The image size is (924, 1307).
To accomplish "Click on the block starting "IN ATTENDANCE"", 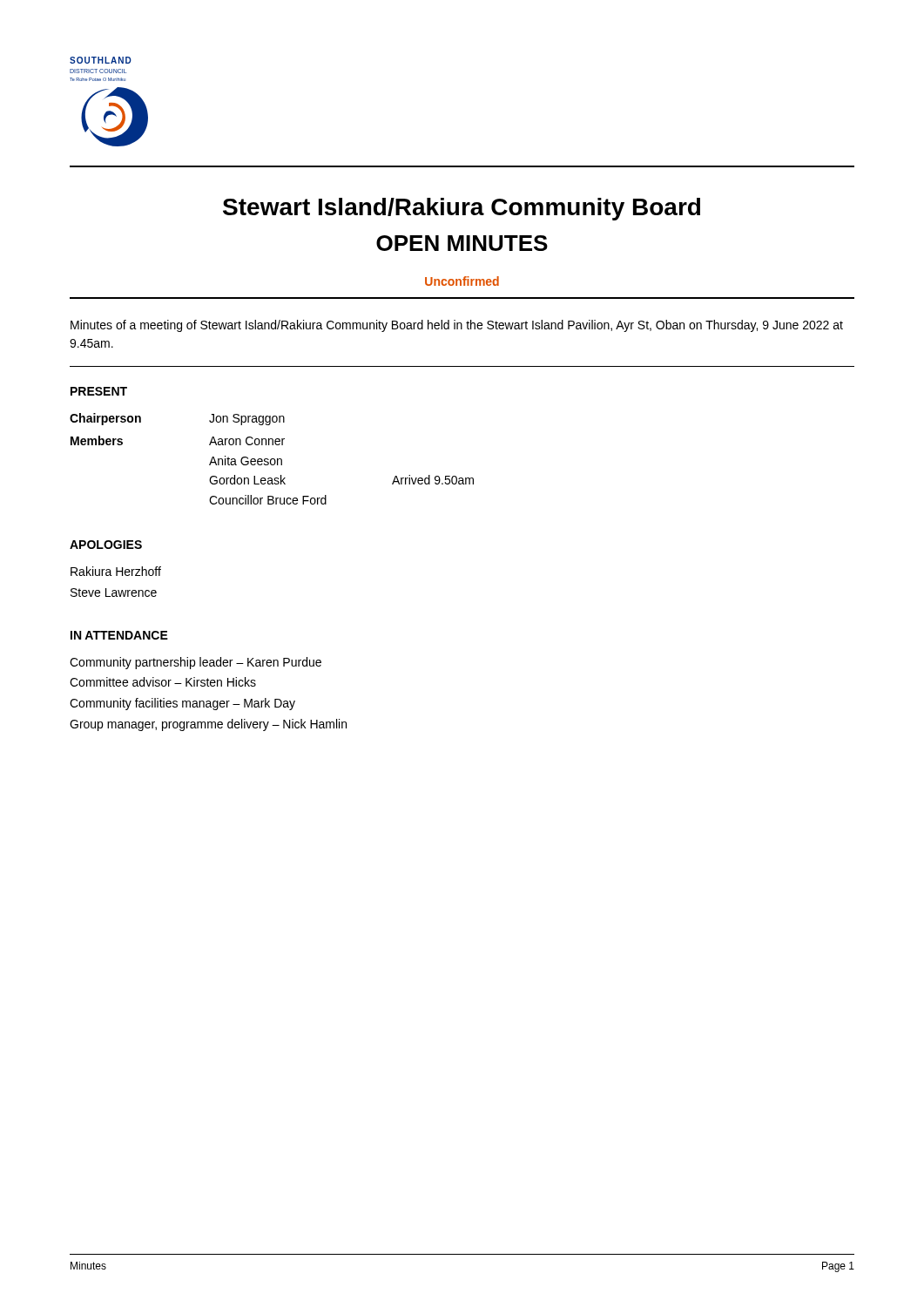I will click(x=119, y=635).
